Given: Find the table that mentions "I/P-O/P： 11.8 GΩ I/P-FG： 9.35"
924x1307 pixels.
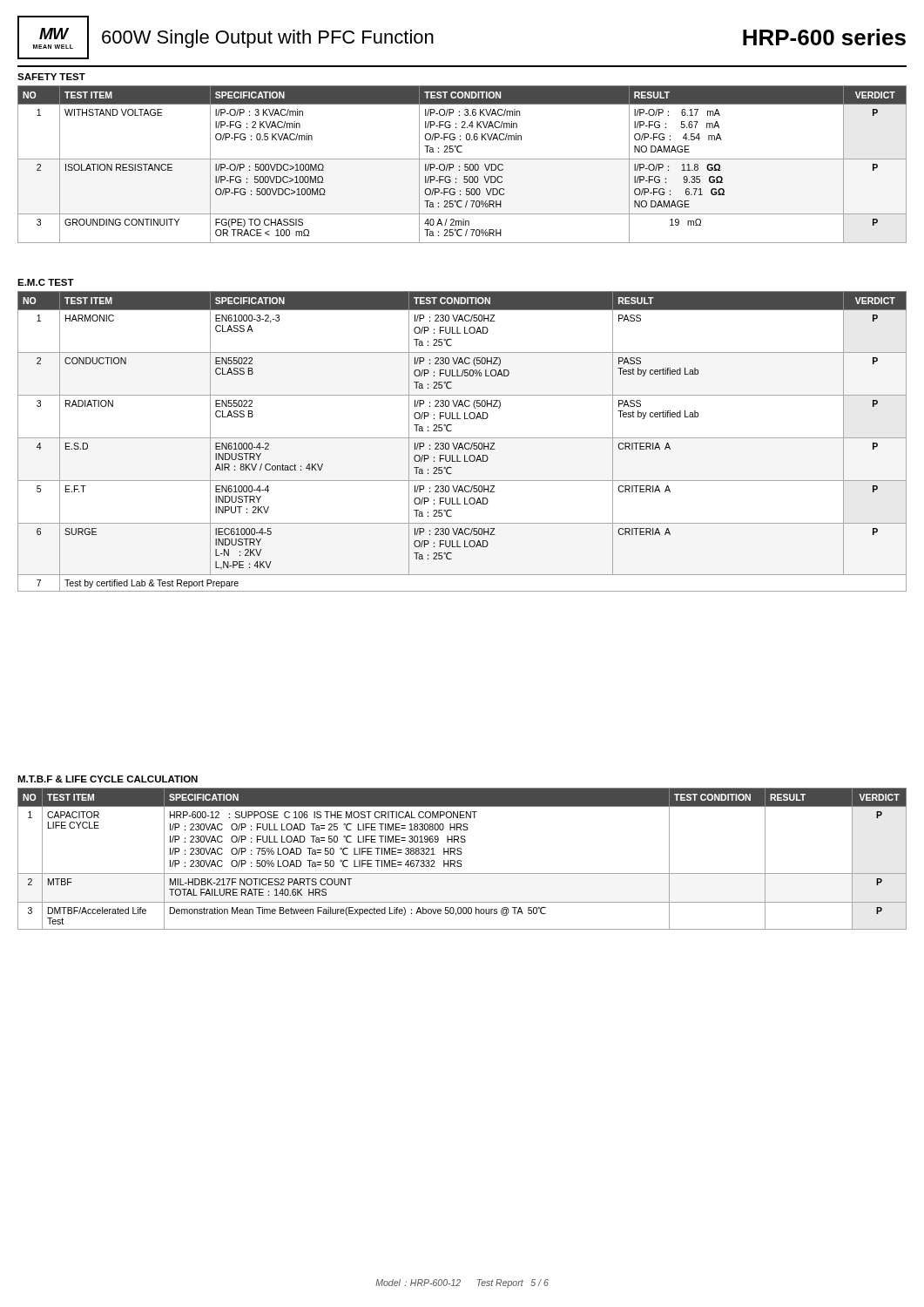Looking at the screenshot, I should pyautogui.click(x=462, y=164).
